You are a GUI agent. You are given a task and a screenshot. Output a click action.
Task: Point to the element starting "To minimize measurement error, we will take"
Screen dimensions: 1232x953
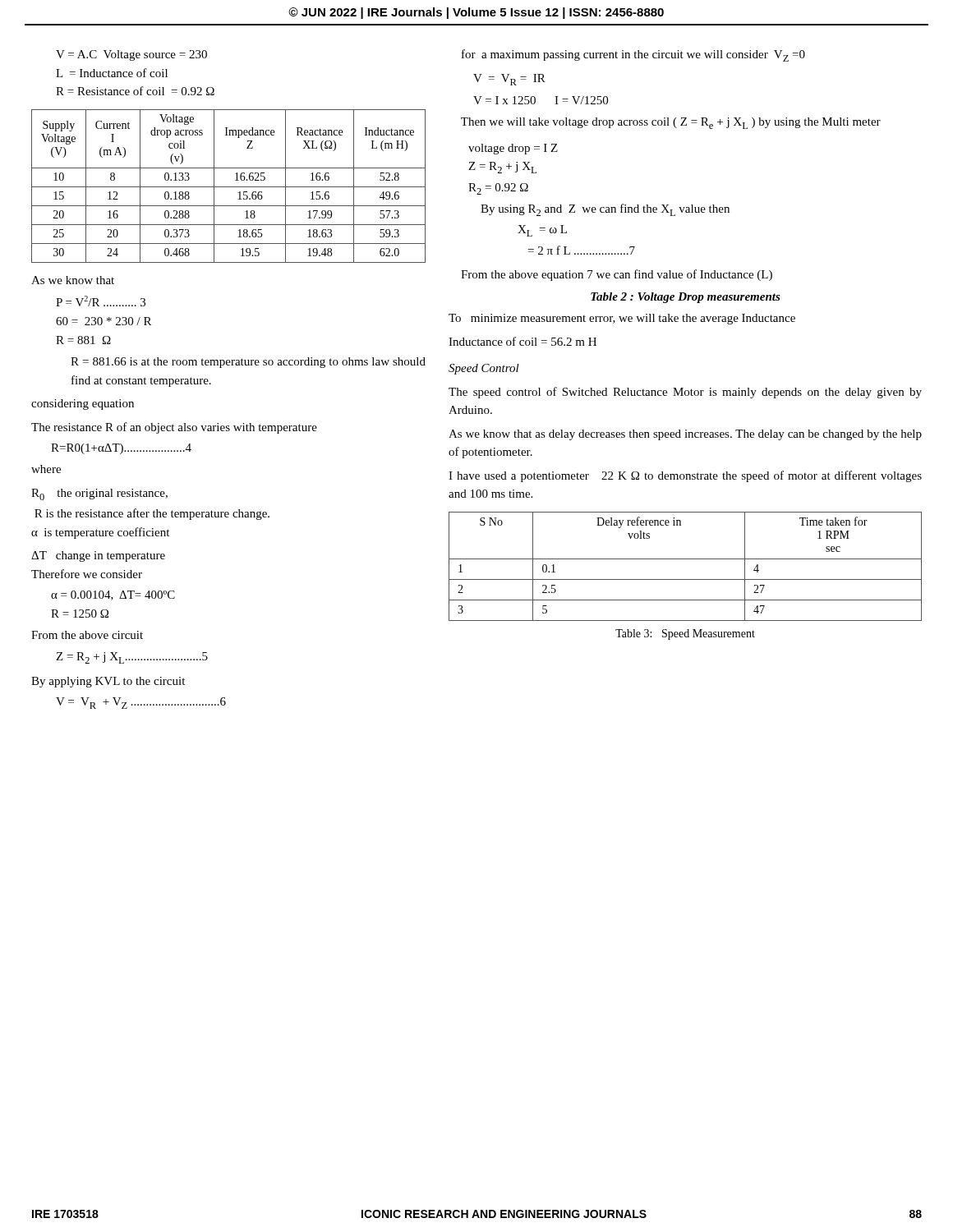click(622, 318)
